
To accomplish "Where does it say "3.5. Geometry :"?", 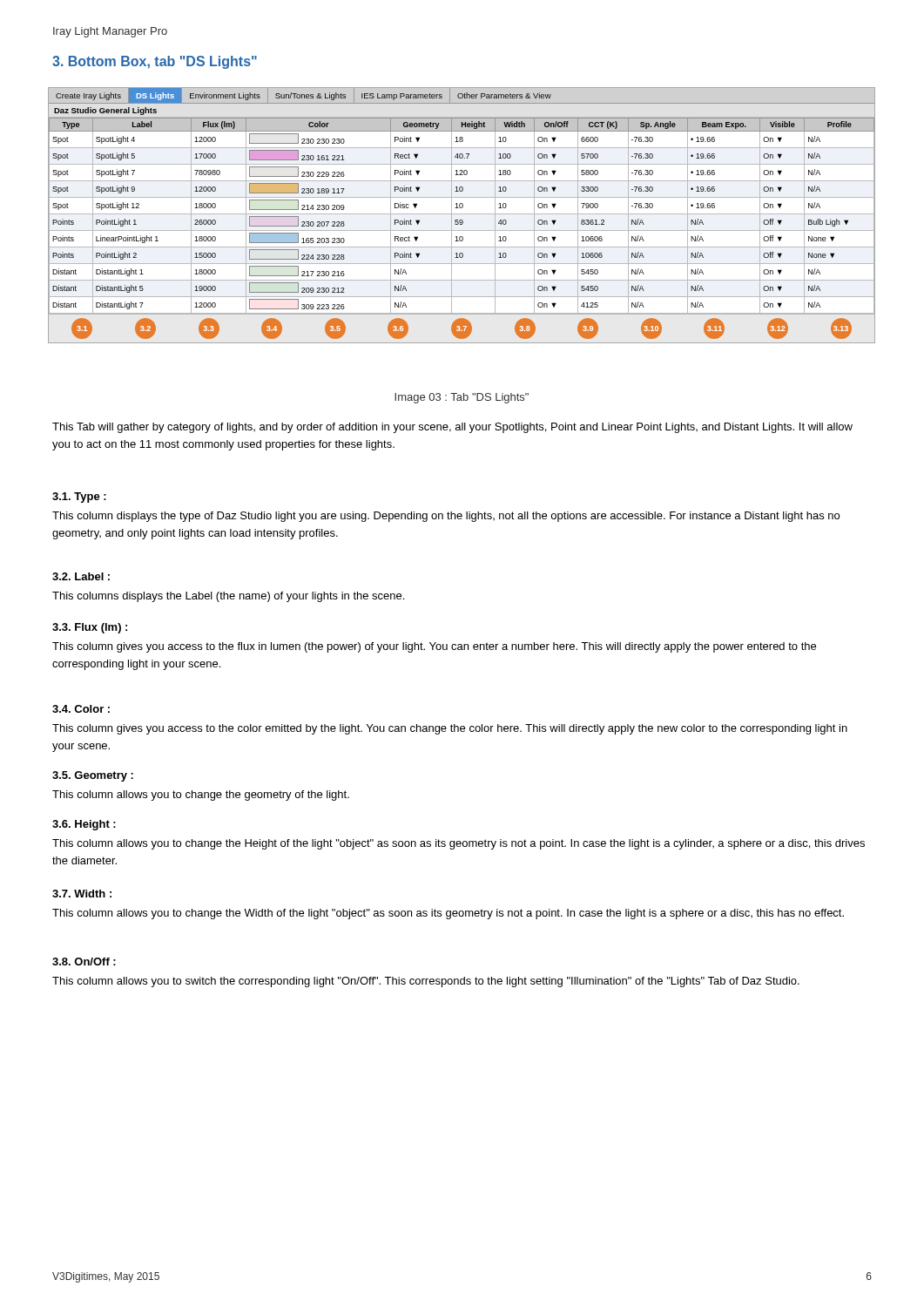I will [x=93, y=775].
